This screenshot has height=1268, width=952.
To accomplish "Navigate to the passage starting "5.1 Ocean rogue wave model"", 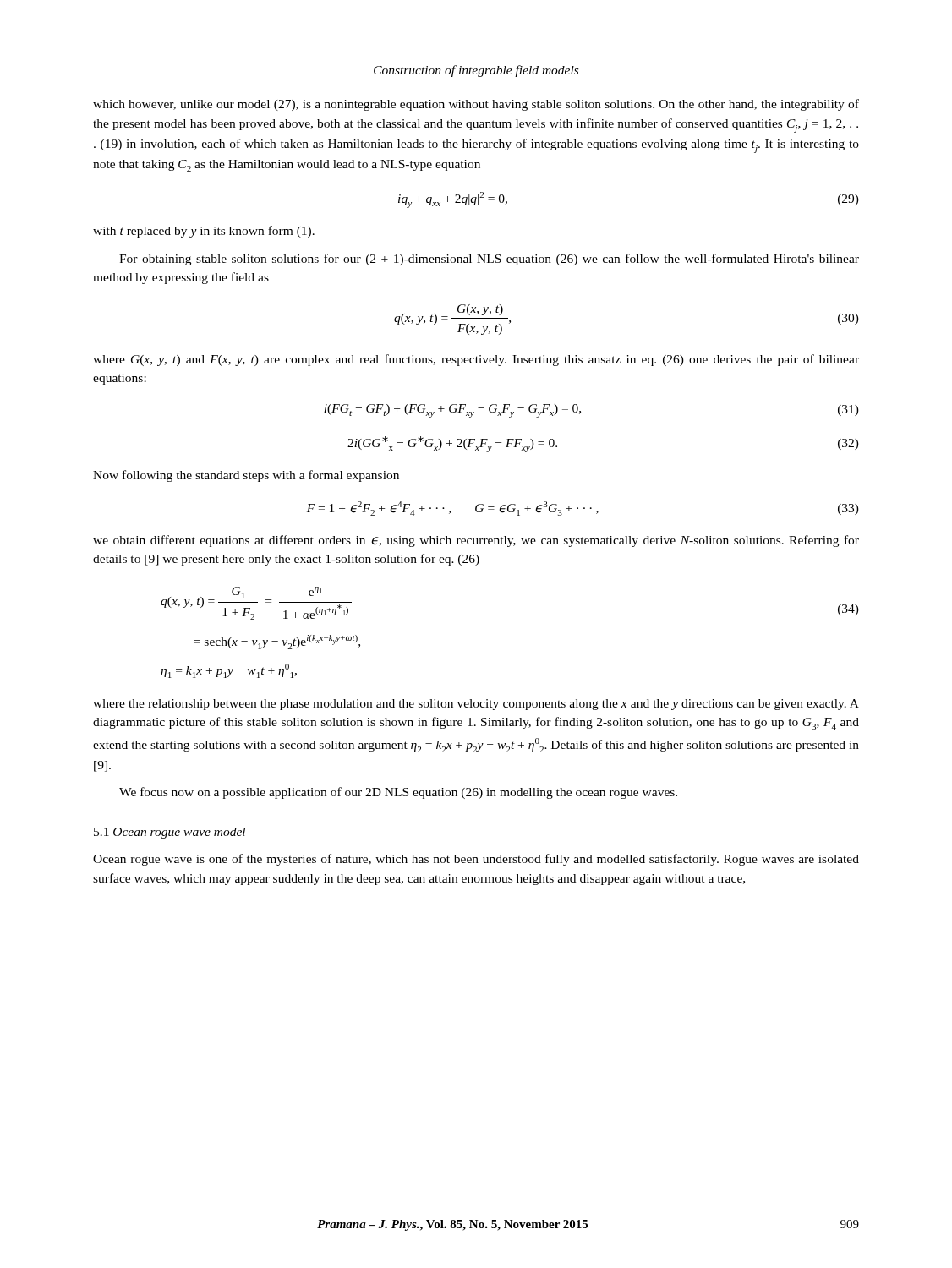I will point(169,831).
